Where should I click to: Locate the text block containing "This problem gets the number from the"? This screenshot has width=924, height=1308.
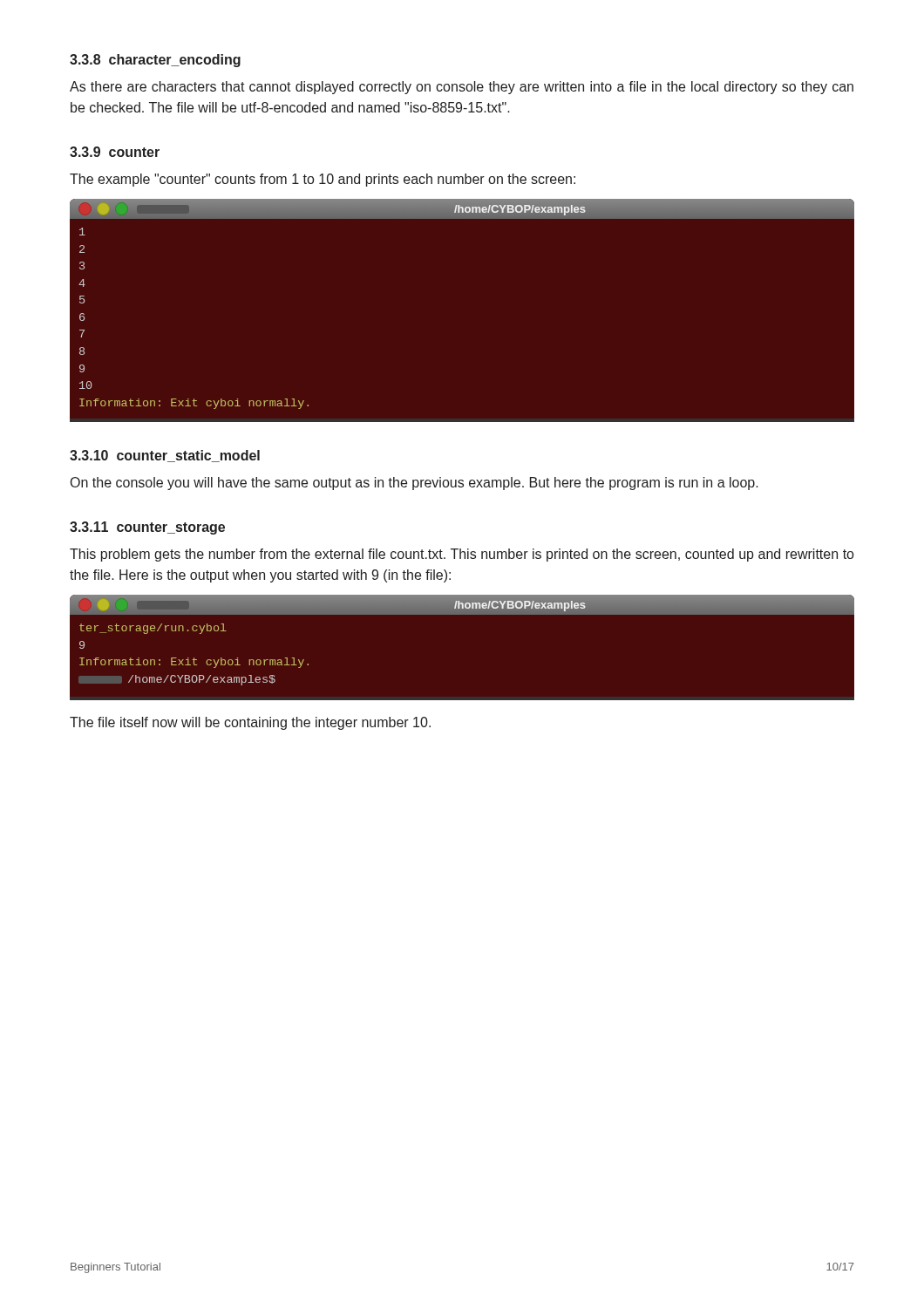click(462, 565)
